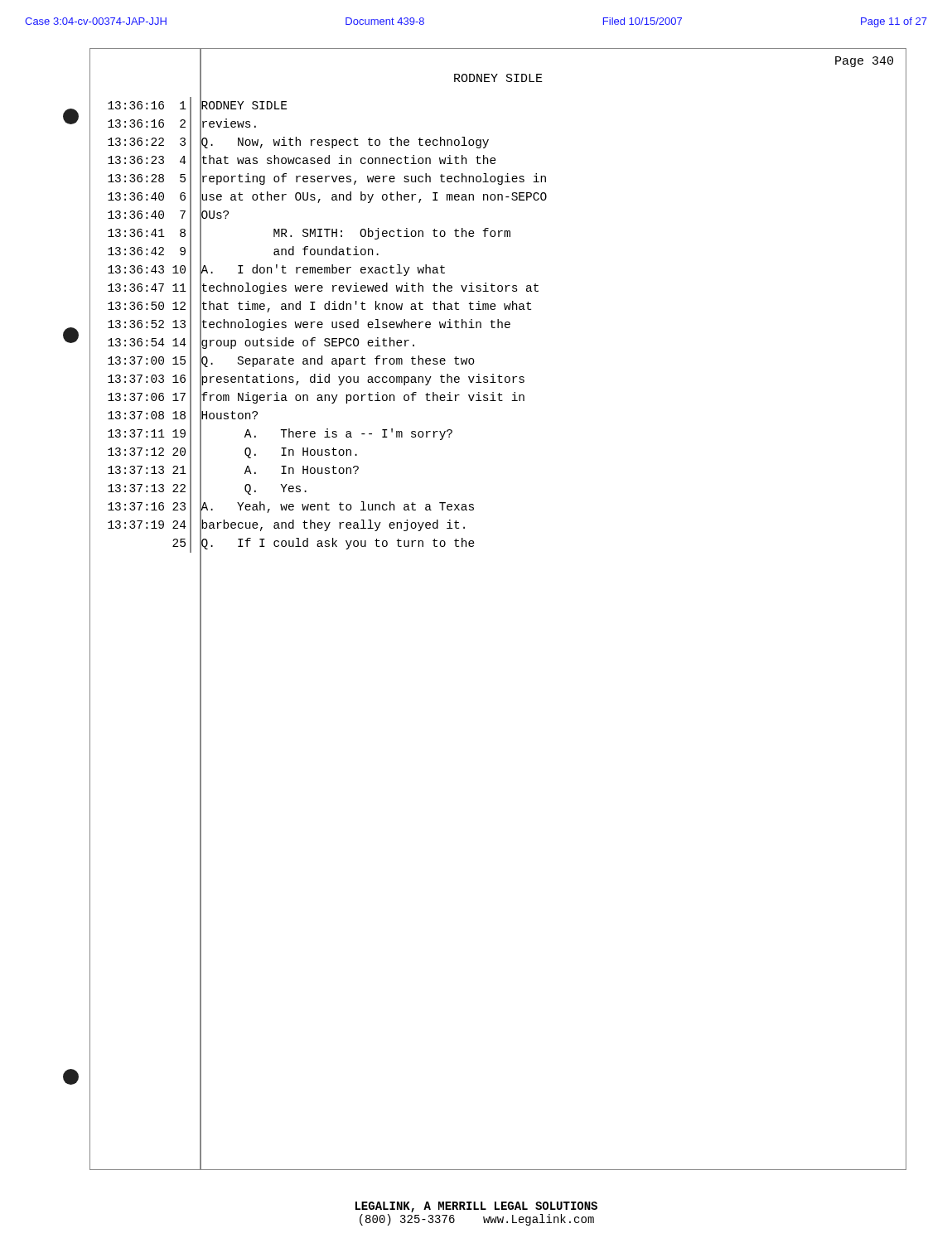Point to the block beginning "13:37:12 20 Q."
The height and width of the screenshot is (1243, 952).
coord(154,452)
